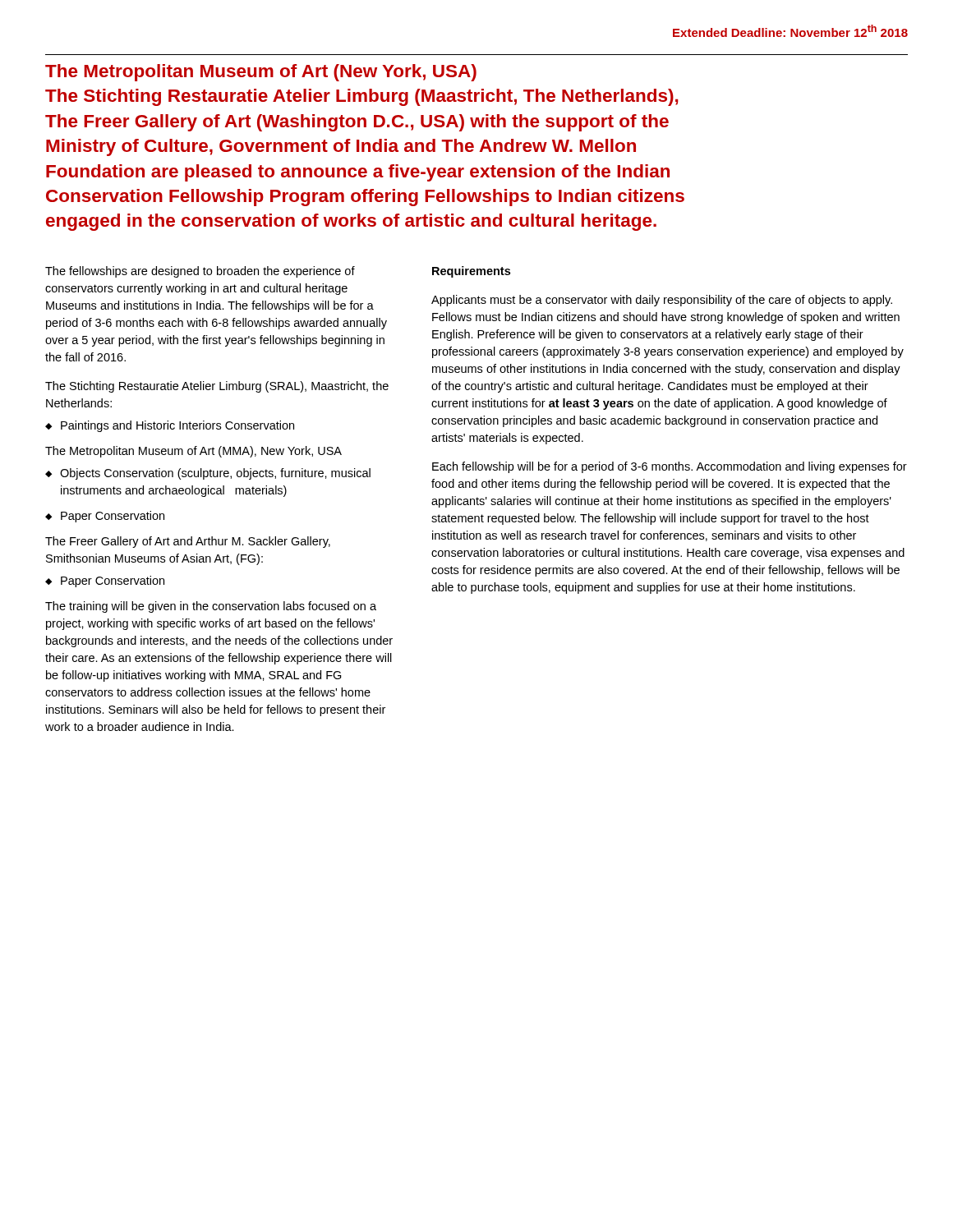This screenshot has width=953, height=1232.
Task: Click on the list item with the text "Objects Conservation (sculpture, objects, furniture,"
Action: 222,482
